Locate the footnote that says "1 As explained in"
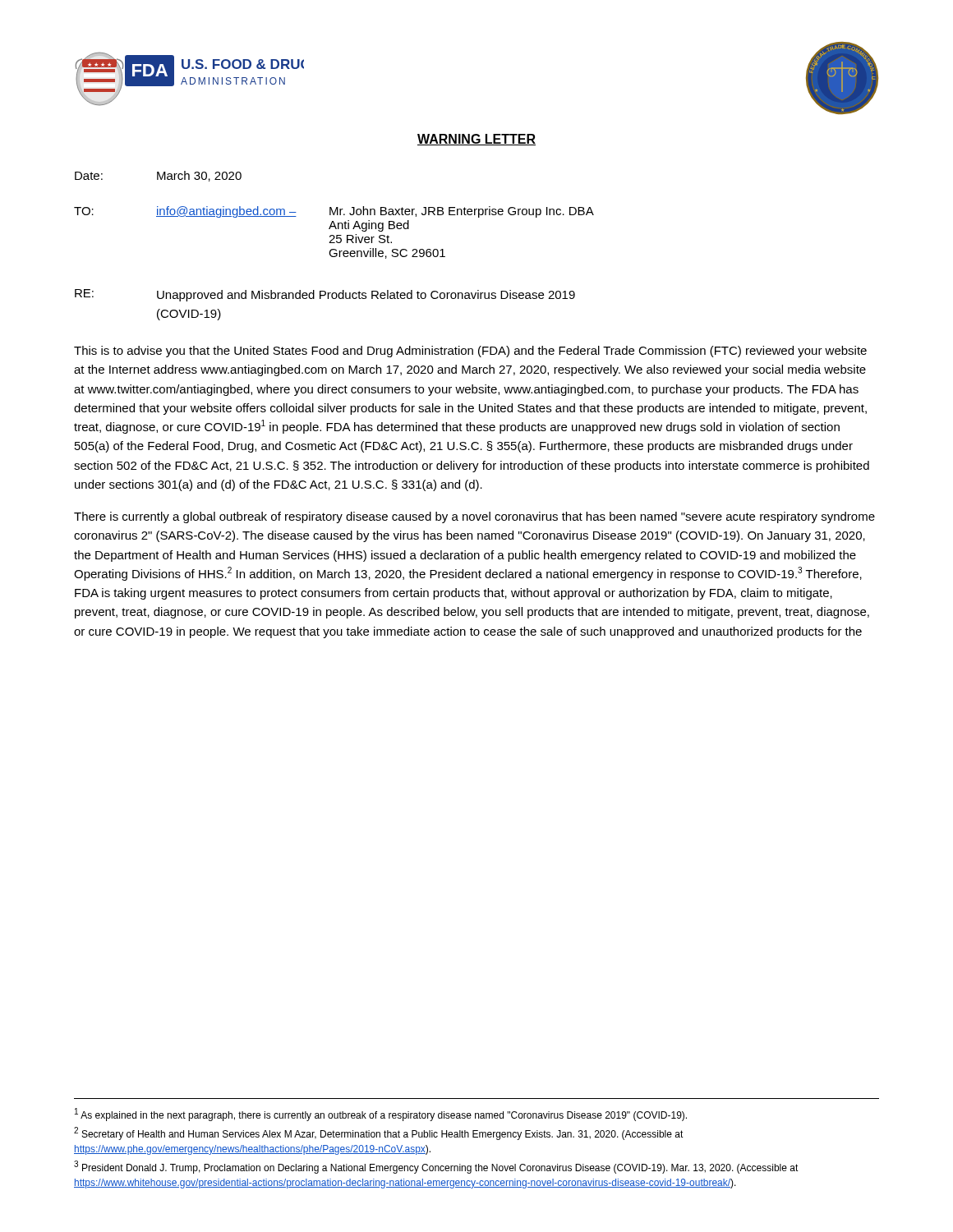The width and height of the screenshot is (953, 1232). [476, 1148]
